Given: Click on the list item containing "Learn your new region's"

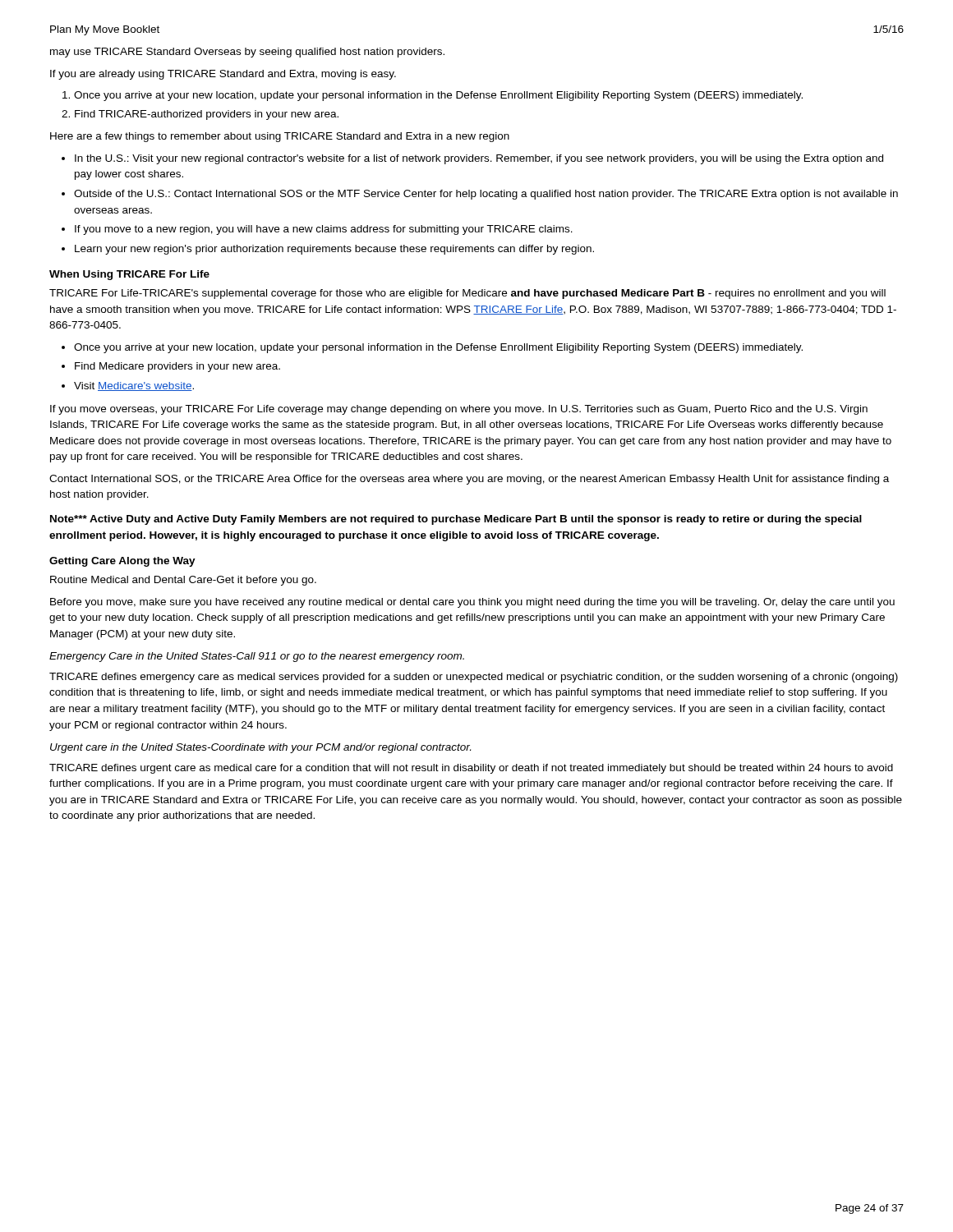Looking at the screenshot, I should 334,248.
